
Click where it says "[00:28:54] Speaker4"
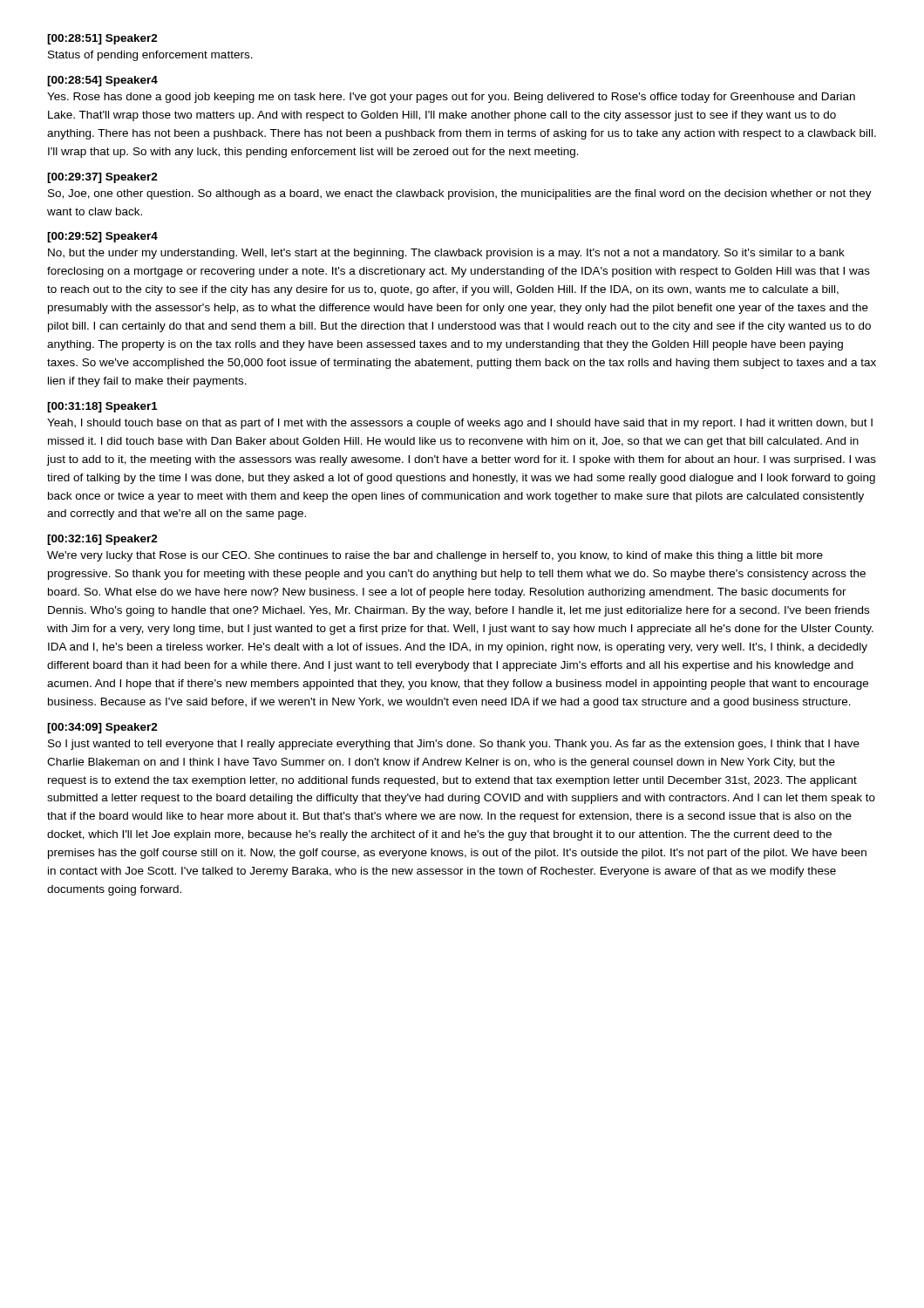[102, 80]
